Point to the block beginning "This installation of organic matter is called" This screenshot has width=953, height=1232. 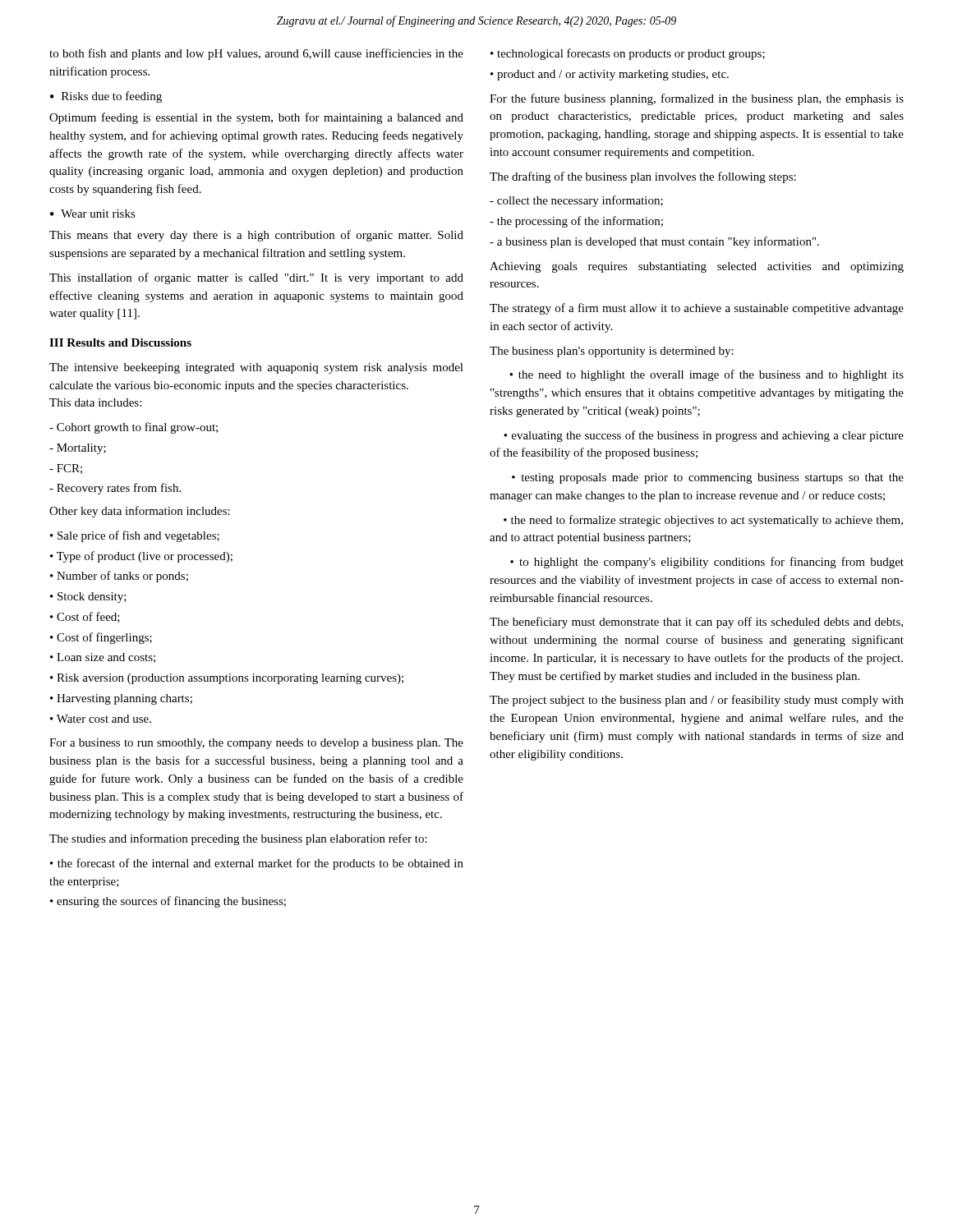click(x=256, y=296)
